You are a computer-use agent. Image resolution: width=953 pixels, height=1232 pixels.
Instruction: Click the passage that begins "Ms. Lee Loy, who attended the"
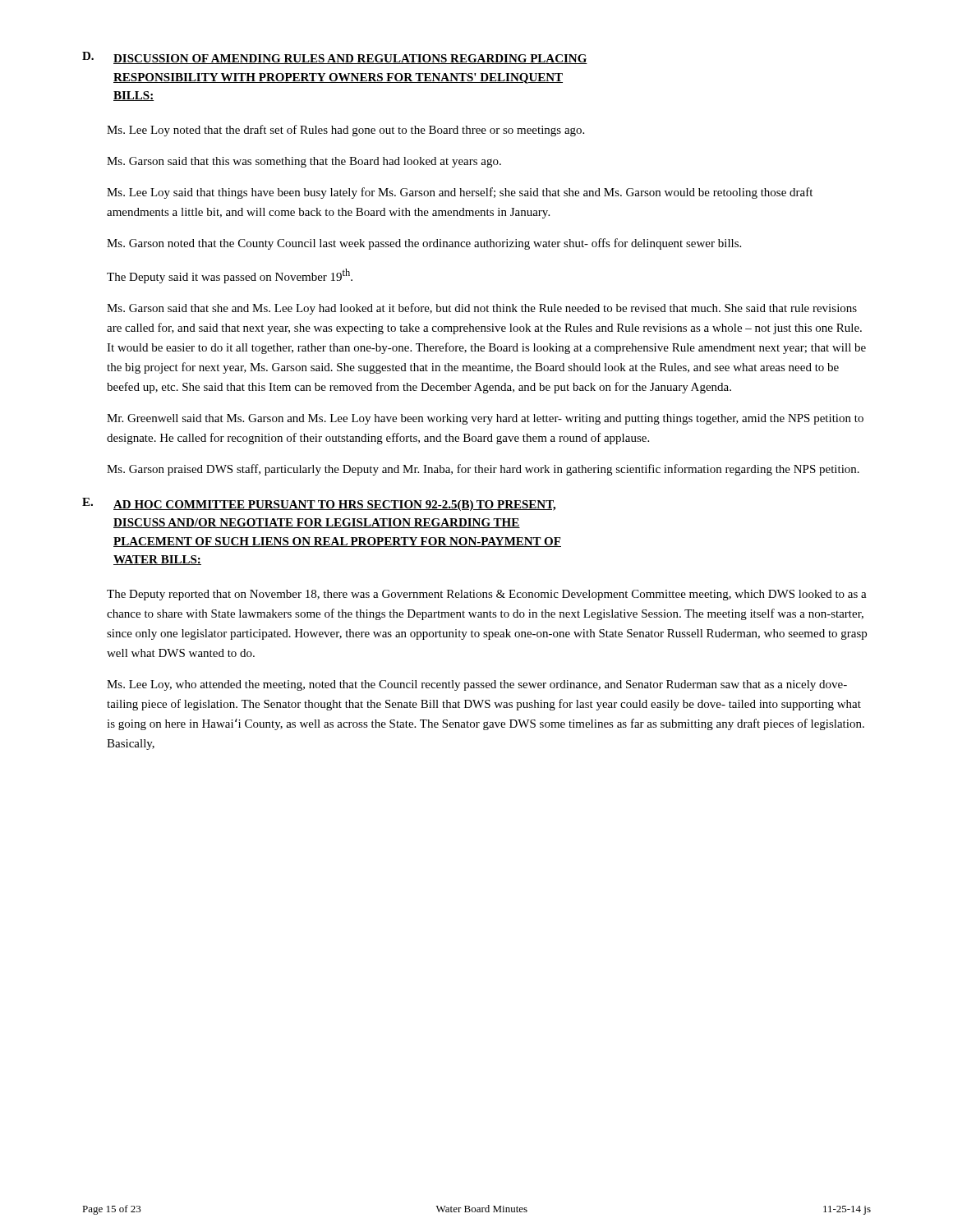[486, 713]
